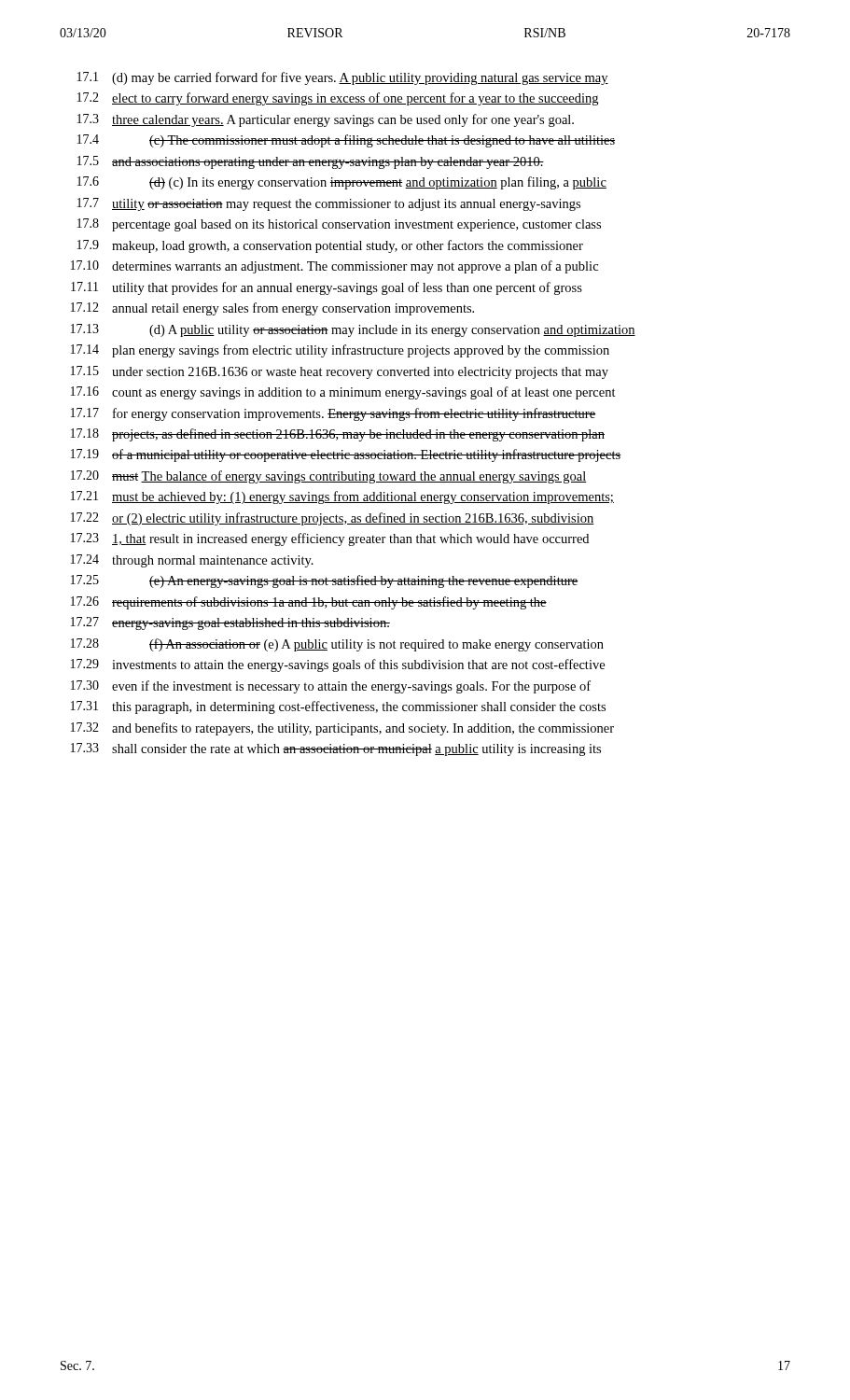Navigate to the text starting "17.14 plan energy savings from electric"
This screenshot has width=850, height=1400.
tap(425, 350)
